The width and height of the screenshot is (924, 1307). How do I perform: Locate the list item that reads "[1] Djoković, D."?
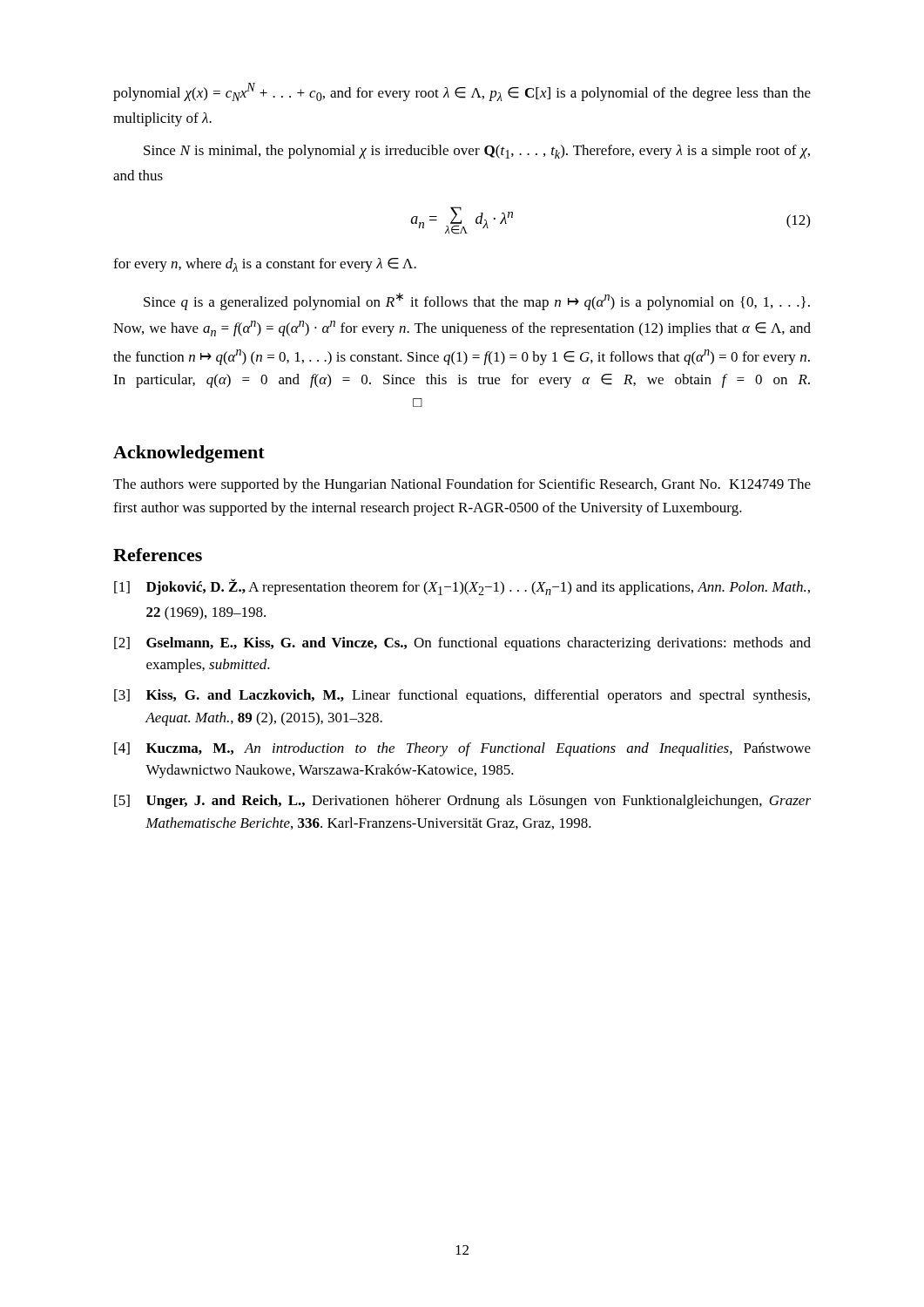tap(462, 600)
